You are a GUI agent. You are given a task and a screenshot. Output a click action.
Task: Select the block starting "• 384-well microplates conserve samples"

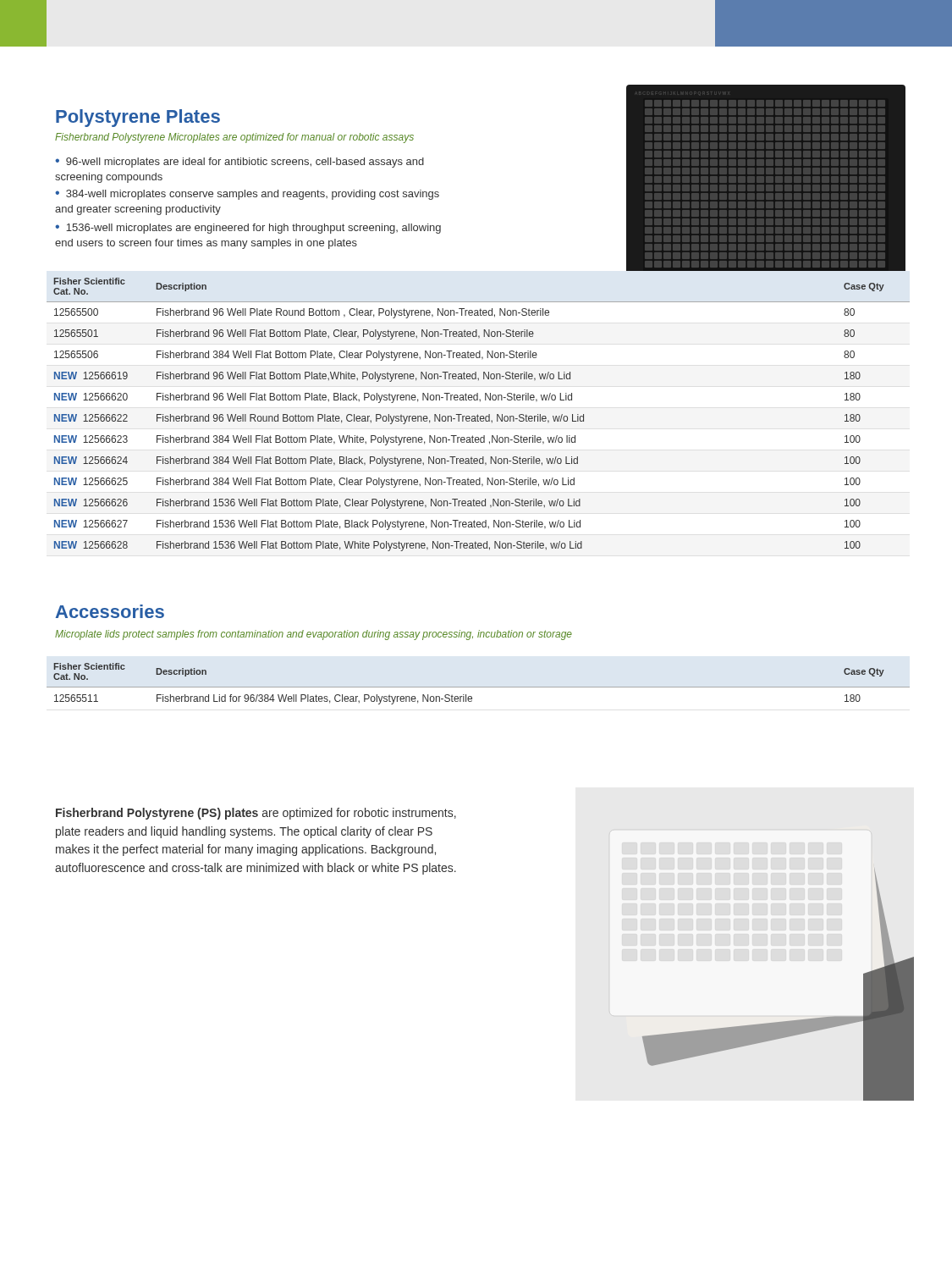click(247, 201)
